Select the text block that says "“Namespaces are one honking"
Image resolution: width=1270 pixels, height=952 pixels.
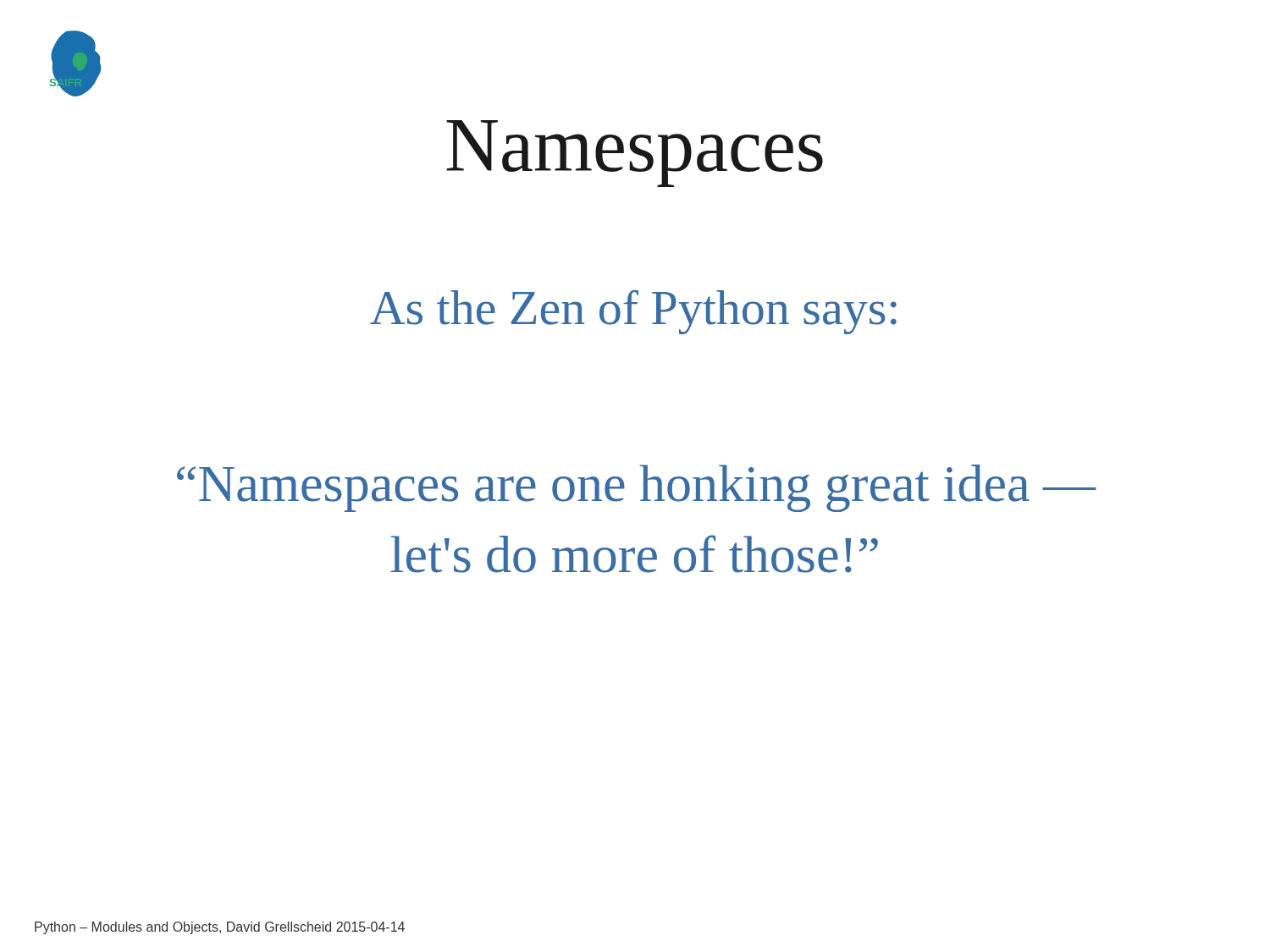click(x=635, y=519)
